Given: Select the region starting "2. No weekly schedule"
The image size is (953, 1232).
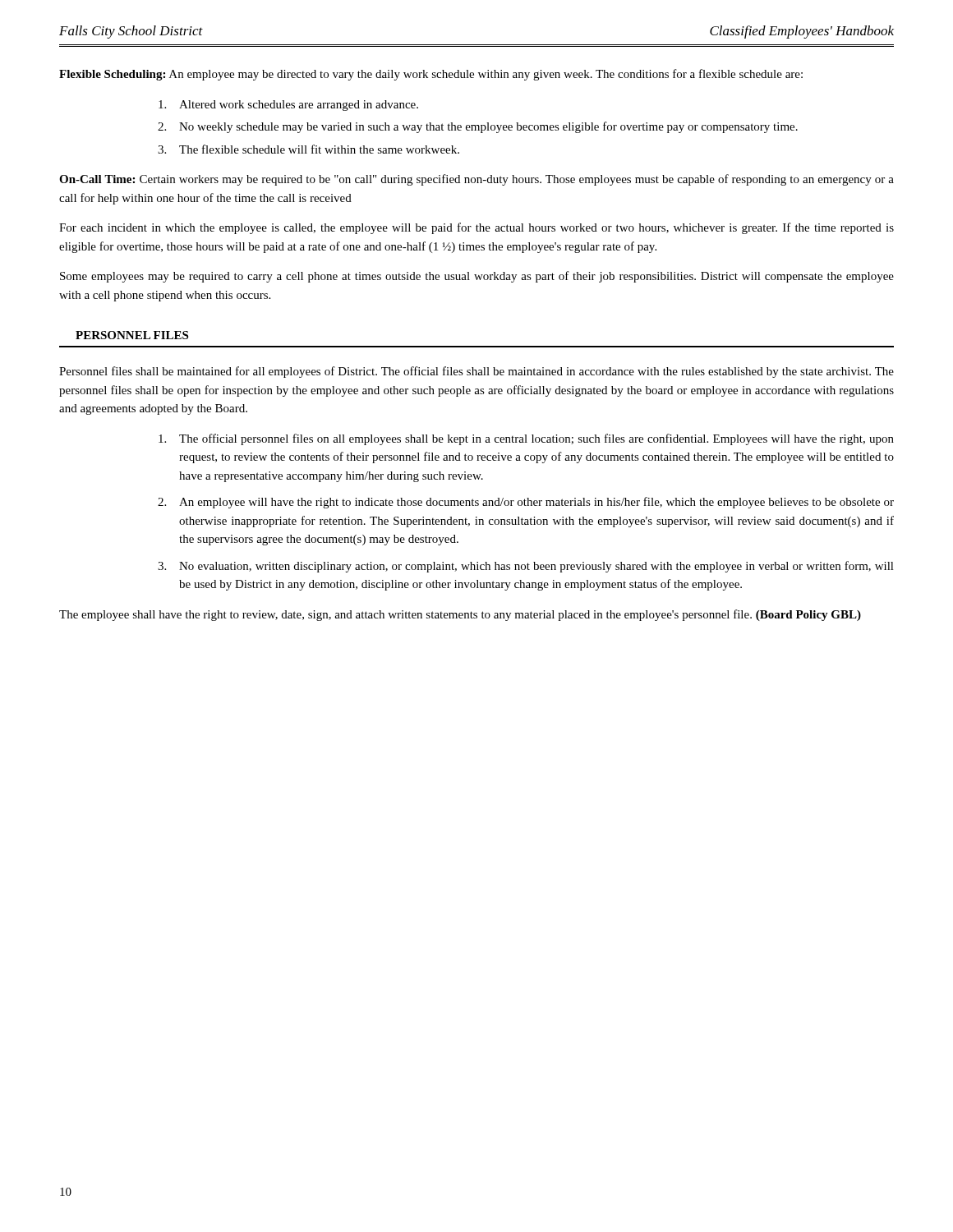Looking at the screenshot, I should 526,127.
